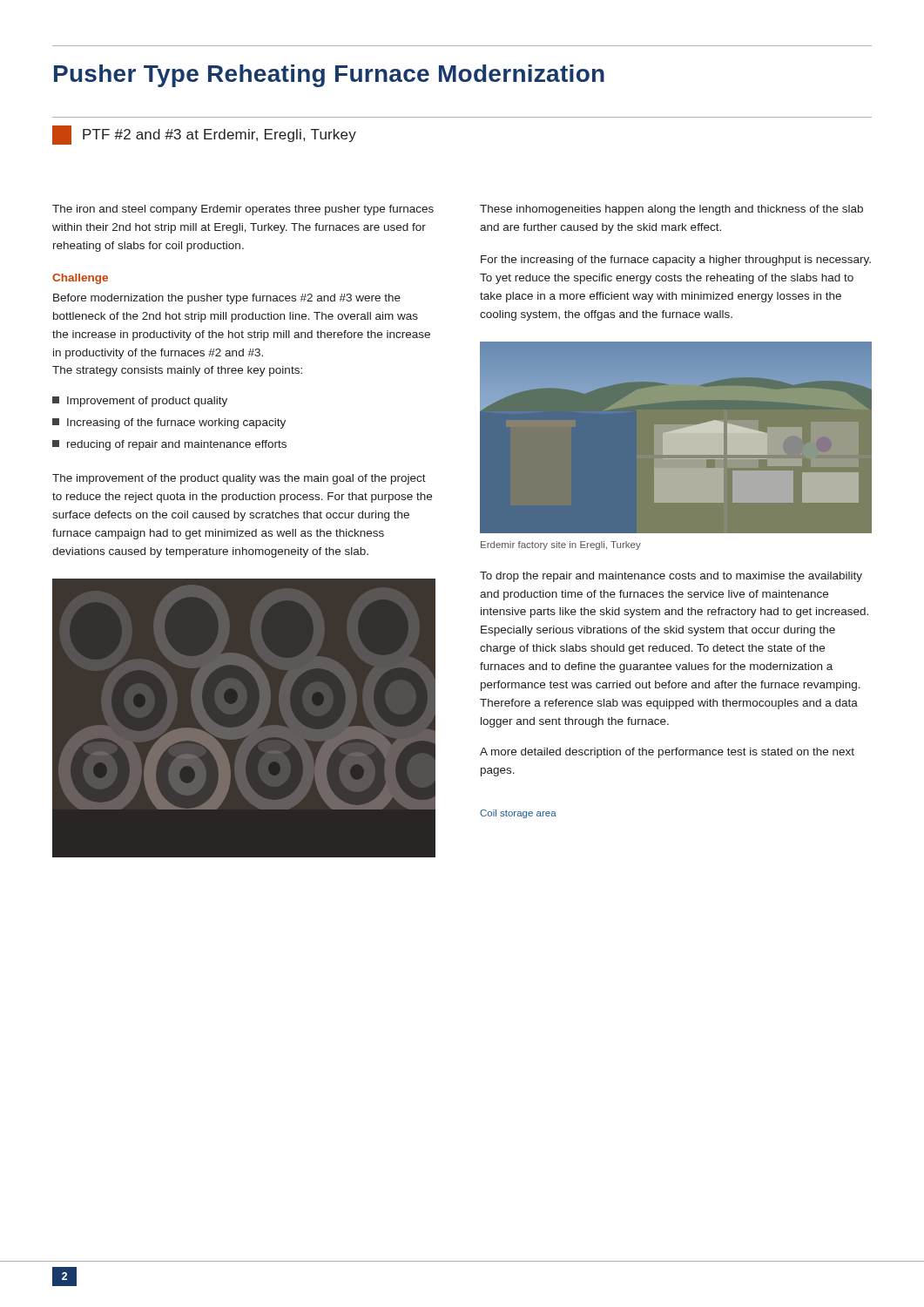Find the block on this page that starts "These inhomogeneities happen along"
The height and width of the screenshot is (1307, 924).
coord(676,219)
